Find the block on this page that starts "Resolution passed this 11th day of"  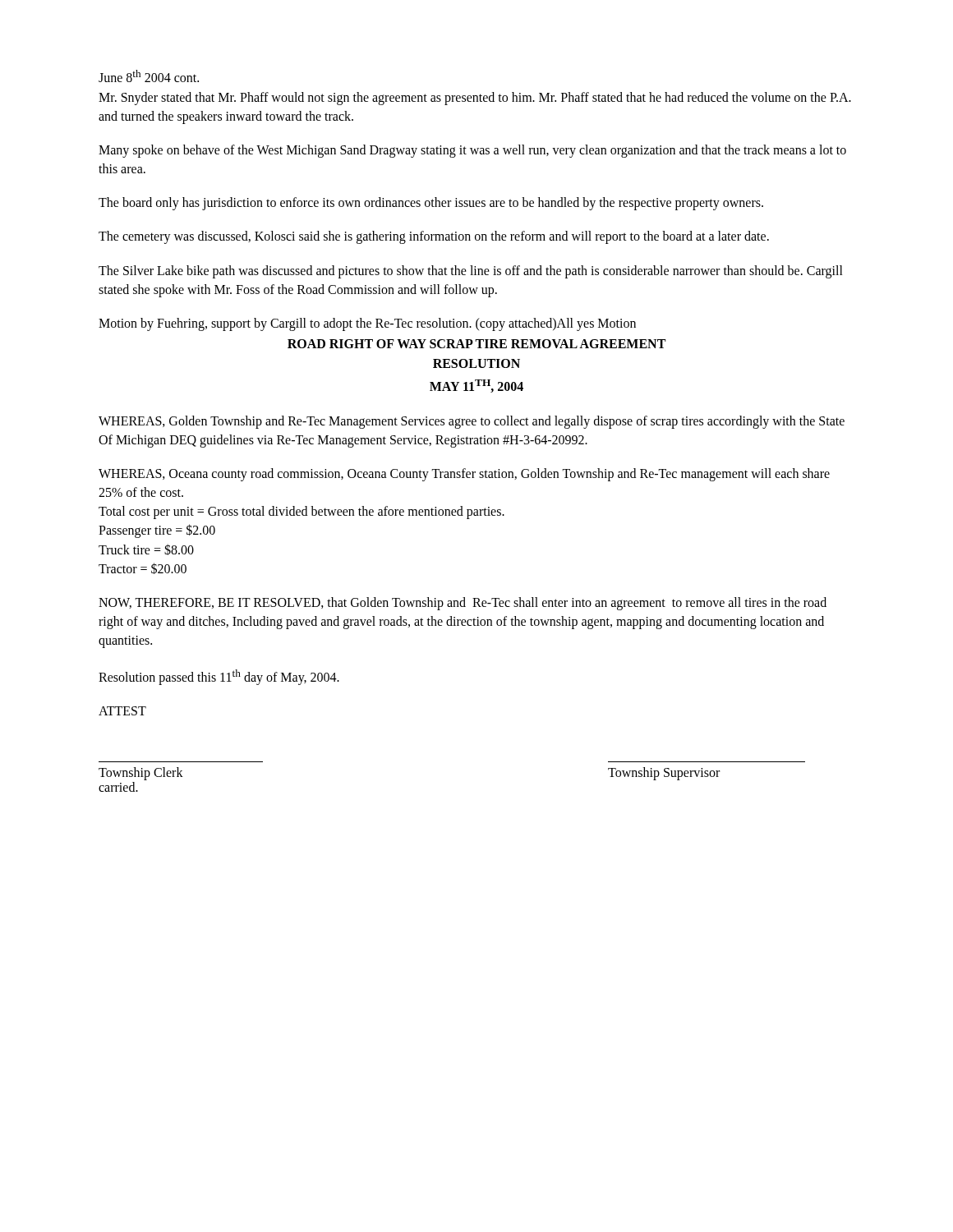219,675
